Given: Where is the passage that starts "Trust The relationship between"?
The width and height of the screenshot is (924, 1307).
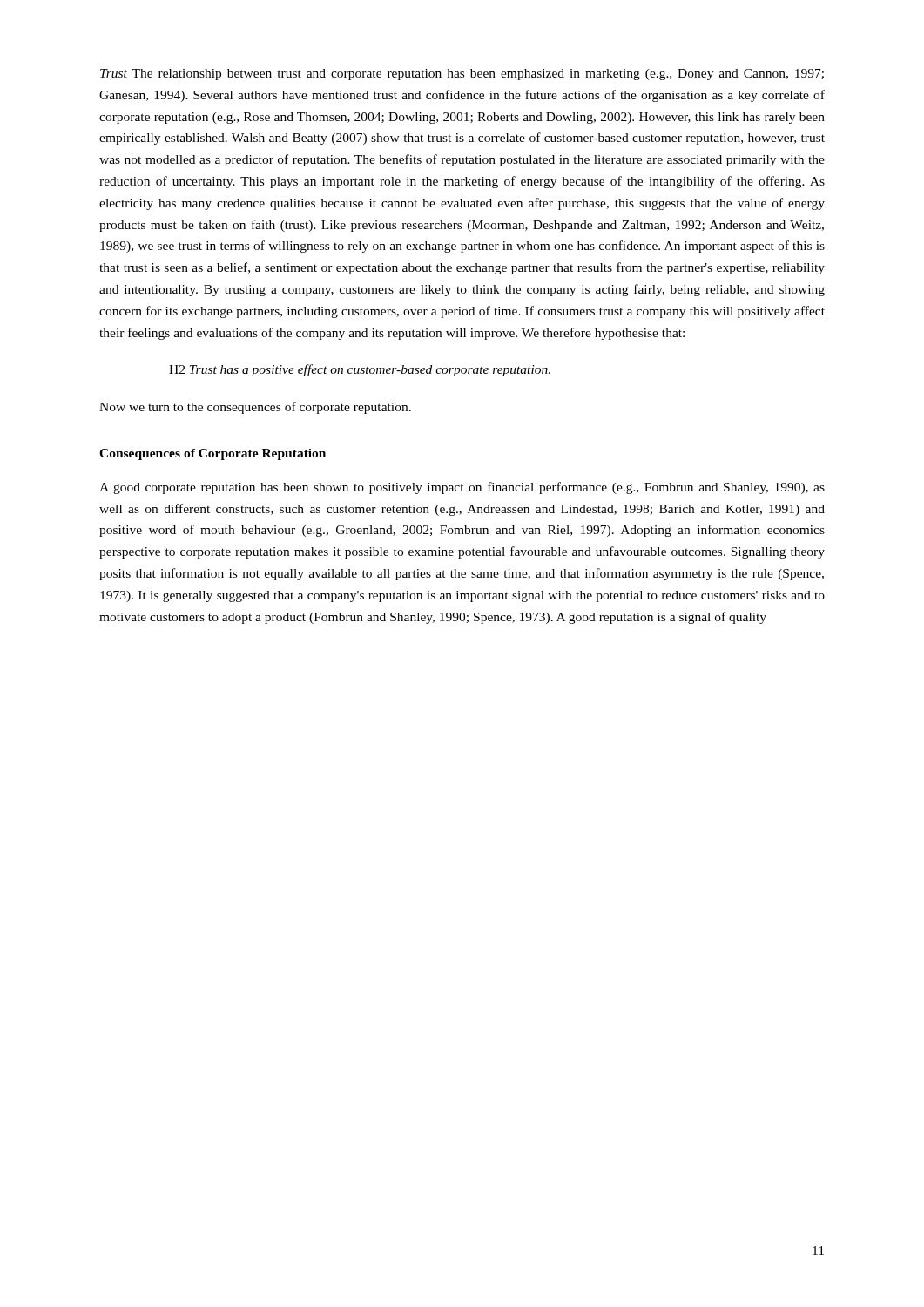Looking at the screenshot, I should pos(462,202).
